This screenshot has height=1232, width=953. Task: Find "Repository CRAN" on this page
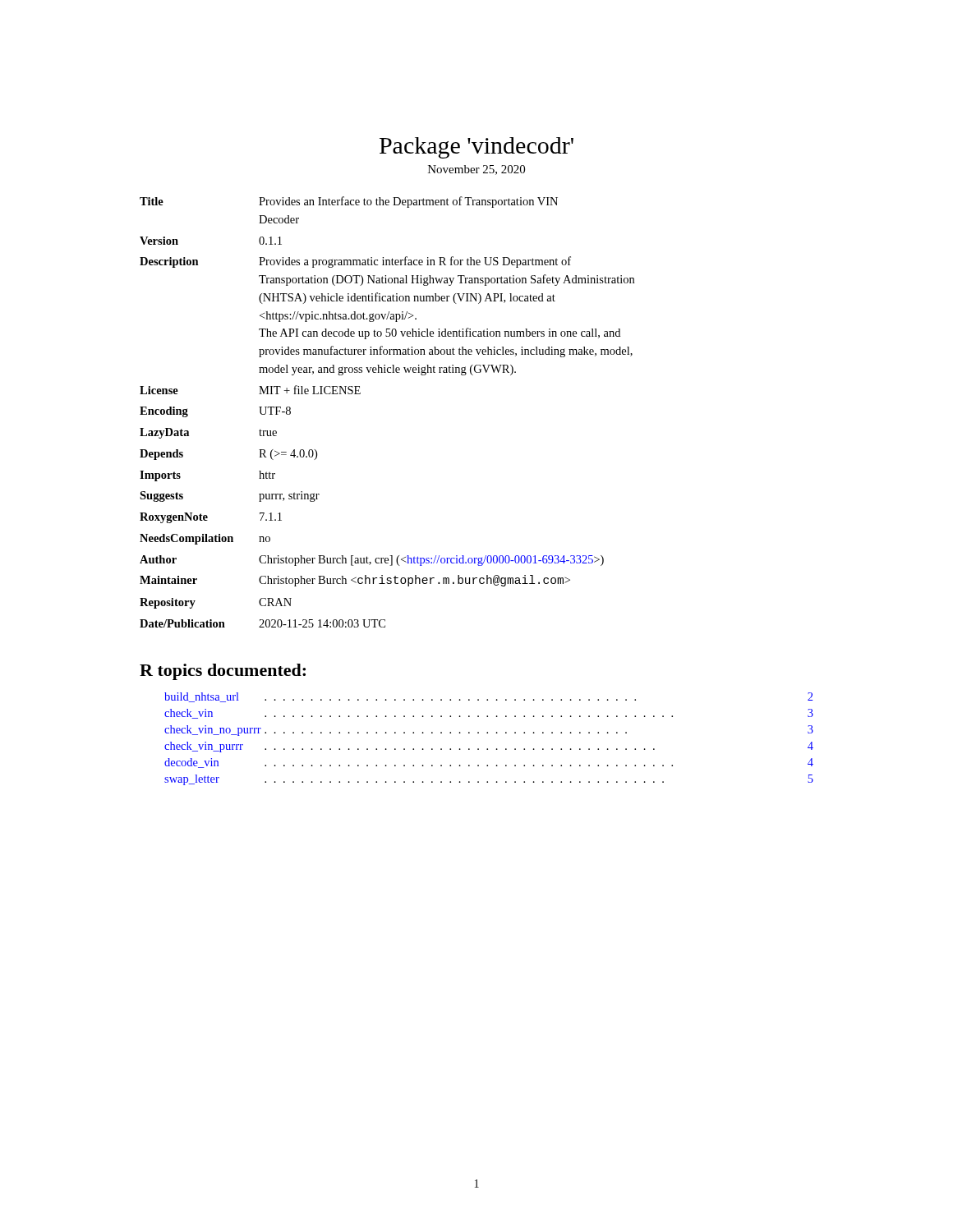(x=167, y=603)
